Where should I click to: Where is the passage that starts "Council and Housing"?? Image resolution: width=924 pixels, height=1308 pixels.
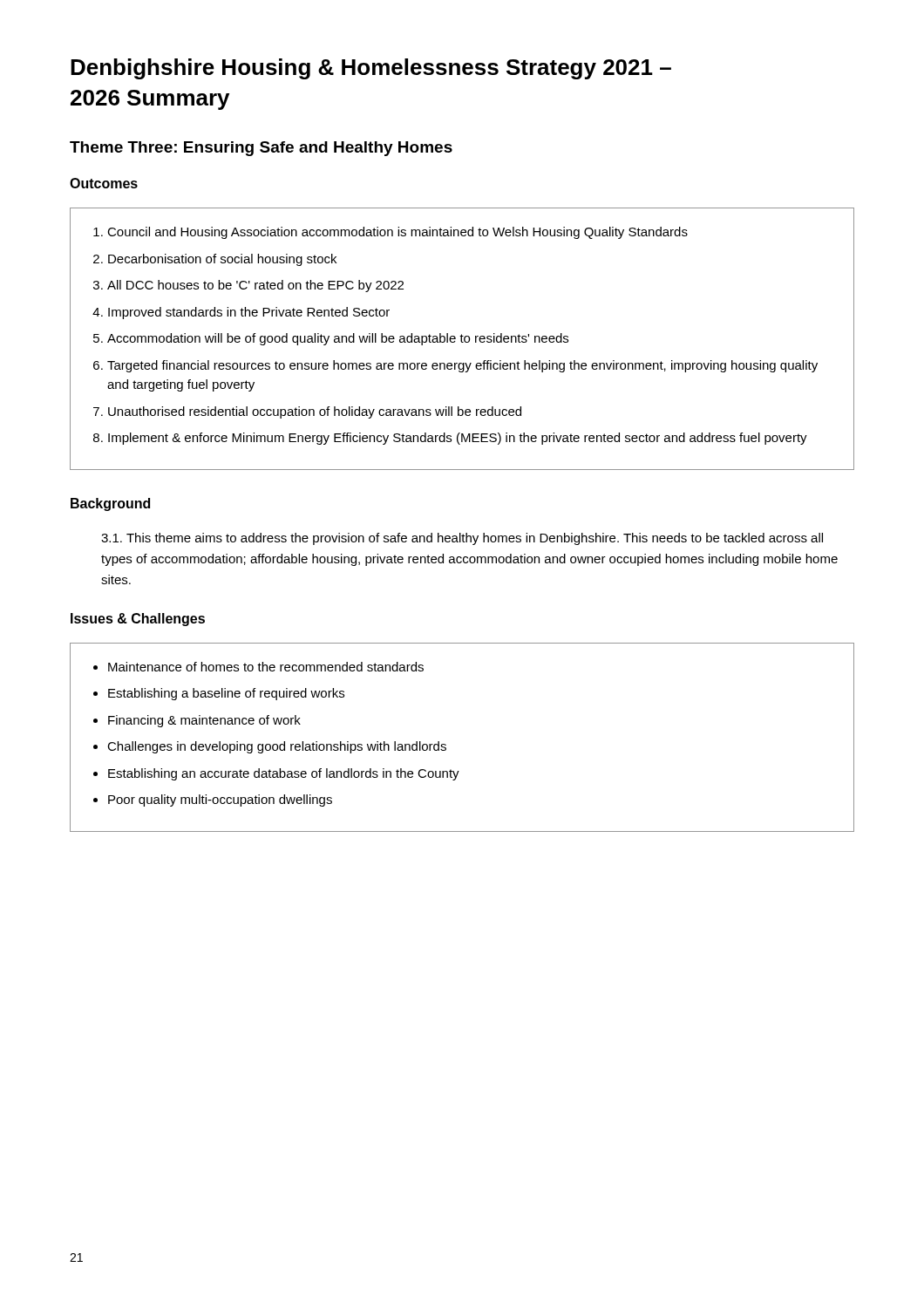397,232
